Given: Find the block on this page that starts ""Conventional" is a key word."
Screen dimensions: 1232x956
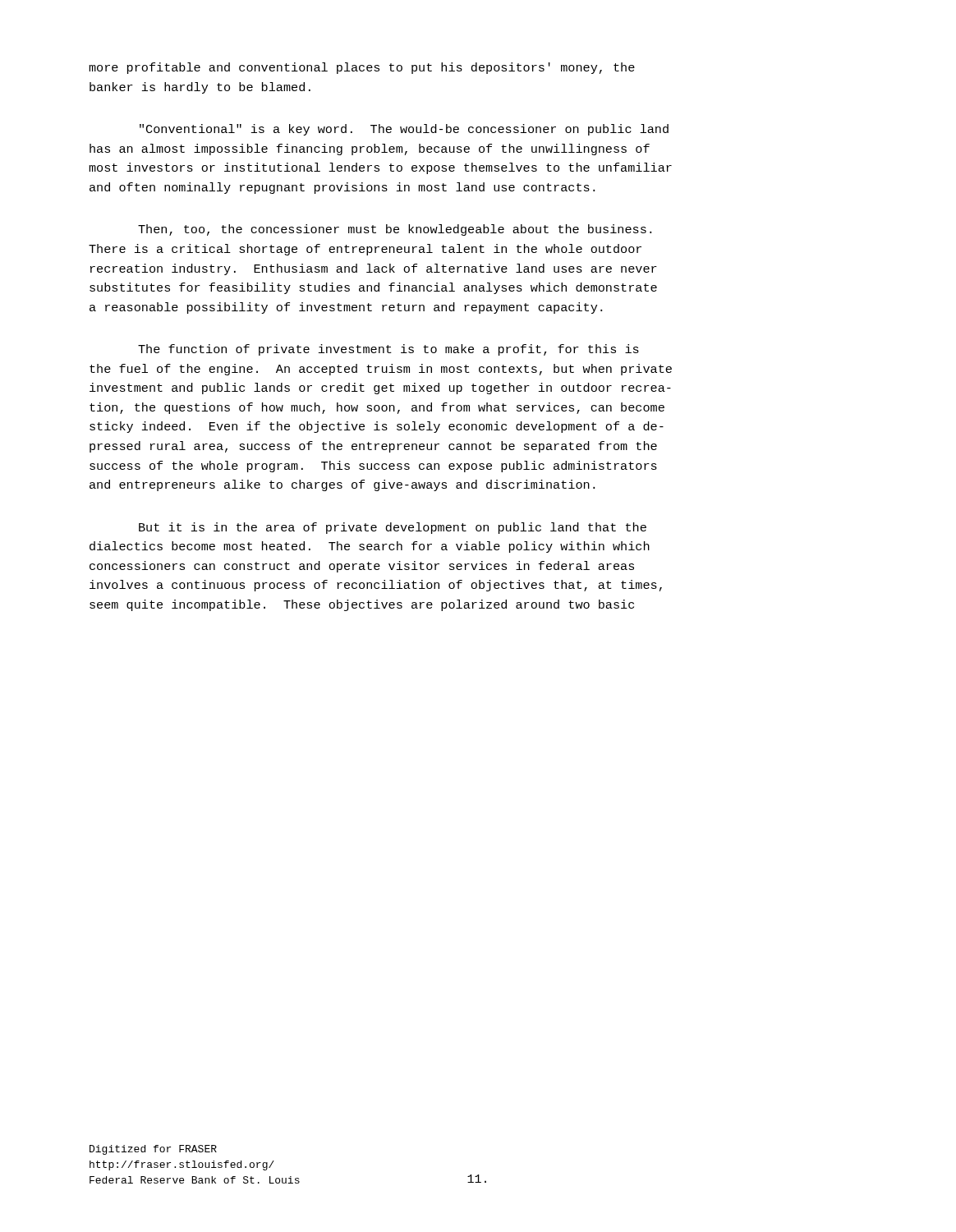Looking at the screenshot, I should click(x=381, y=159).
